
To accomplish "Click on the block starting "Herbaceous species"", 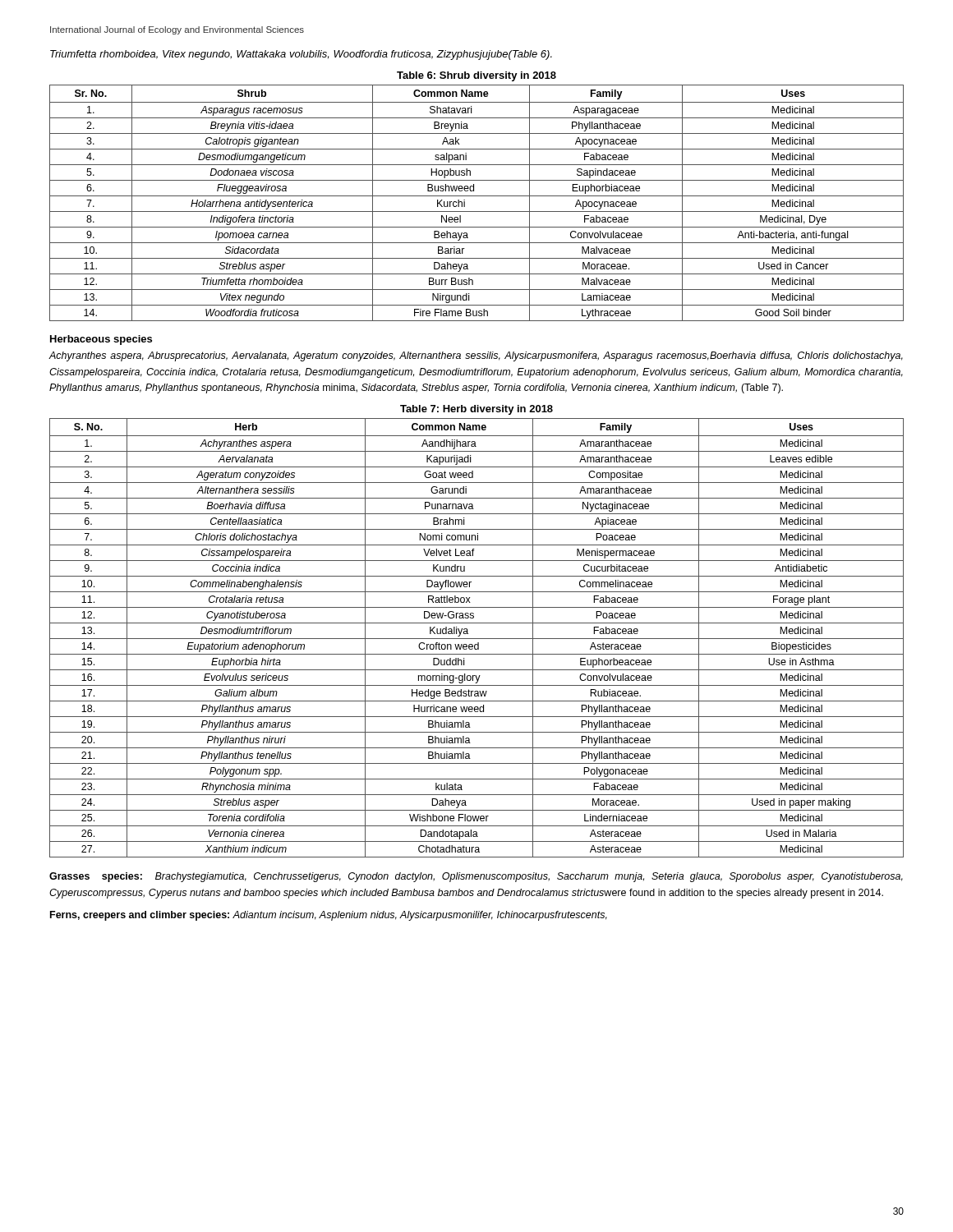I will coord(101,339).
